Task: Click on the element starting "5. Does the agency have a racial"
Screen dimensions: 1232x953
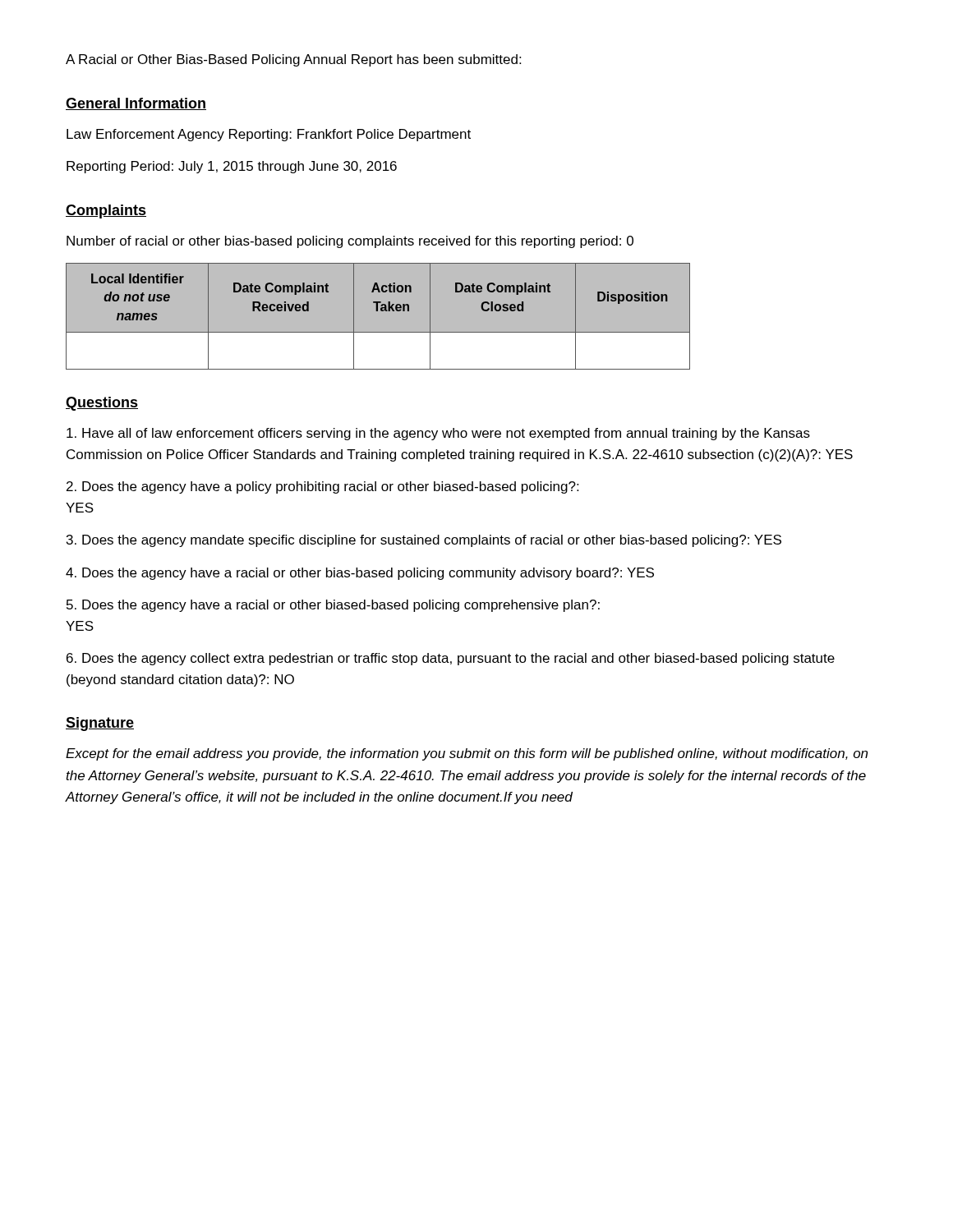Action: (x=333, y=616)
